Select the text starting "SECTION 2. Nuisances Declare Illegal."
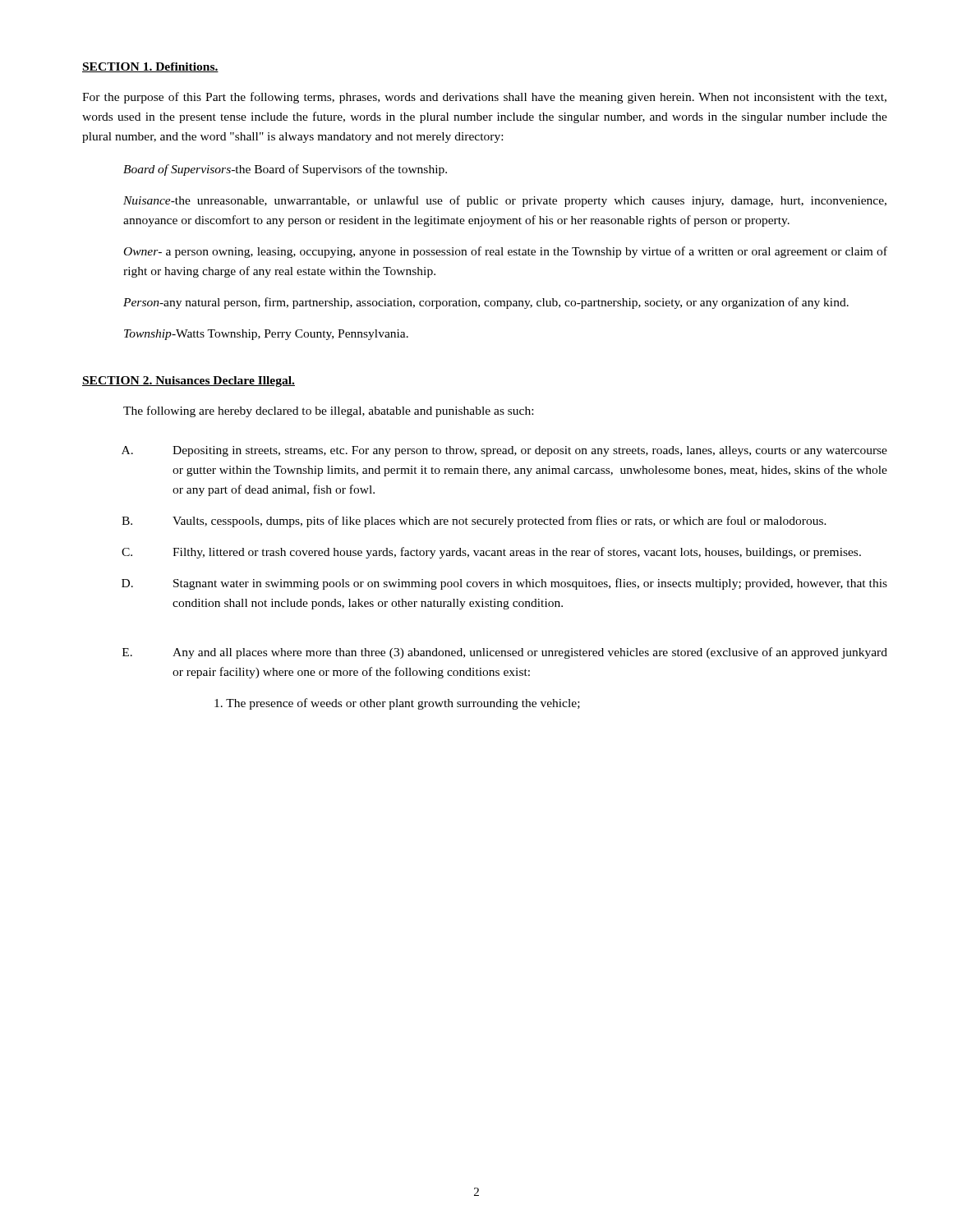953x1232 pixels. 189,380
